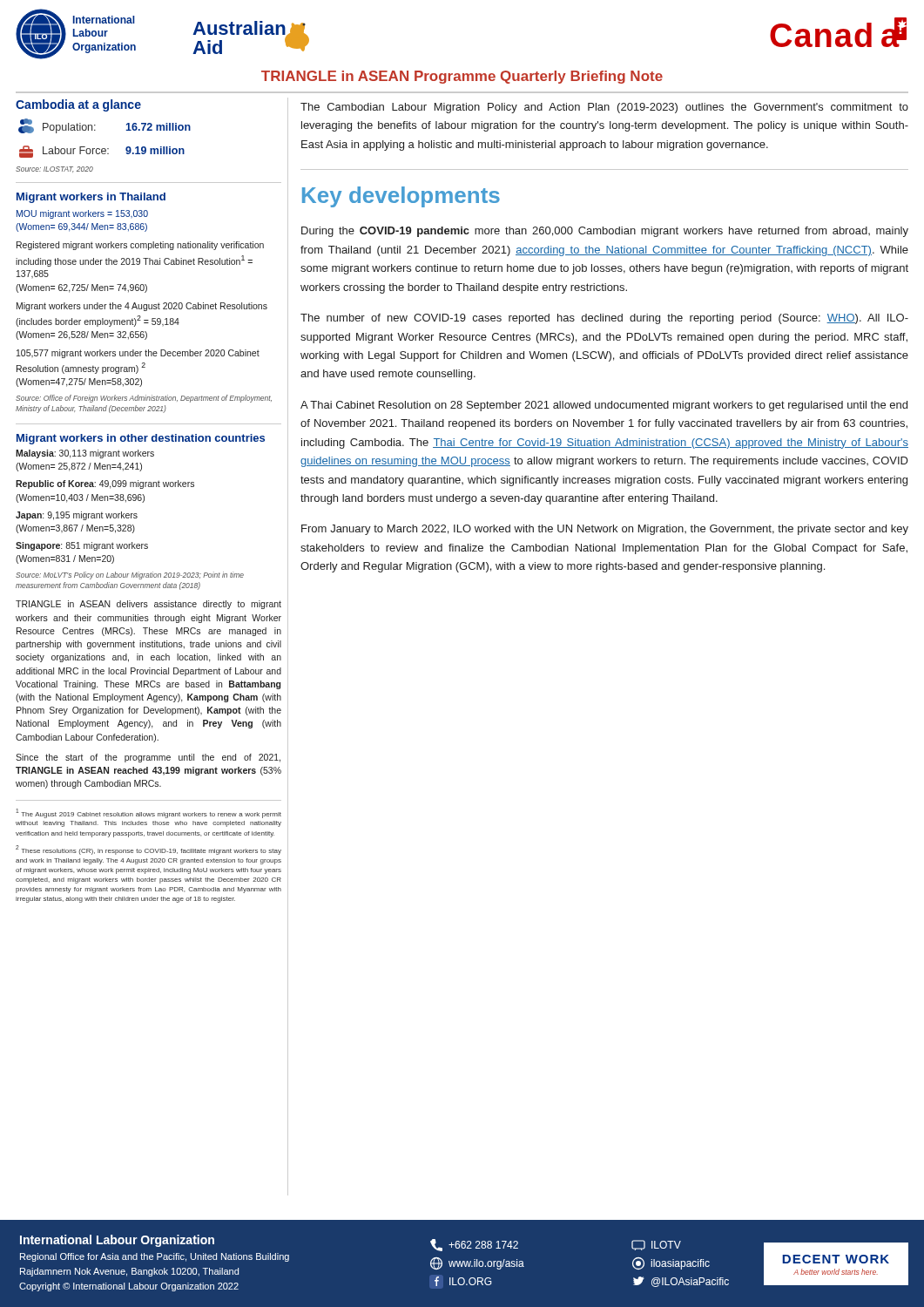
Task: Select the text block starting "Source: ILOSTAT, 2020"
Action: [54, 169]
